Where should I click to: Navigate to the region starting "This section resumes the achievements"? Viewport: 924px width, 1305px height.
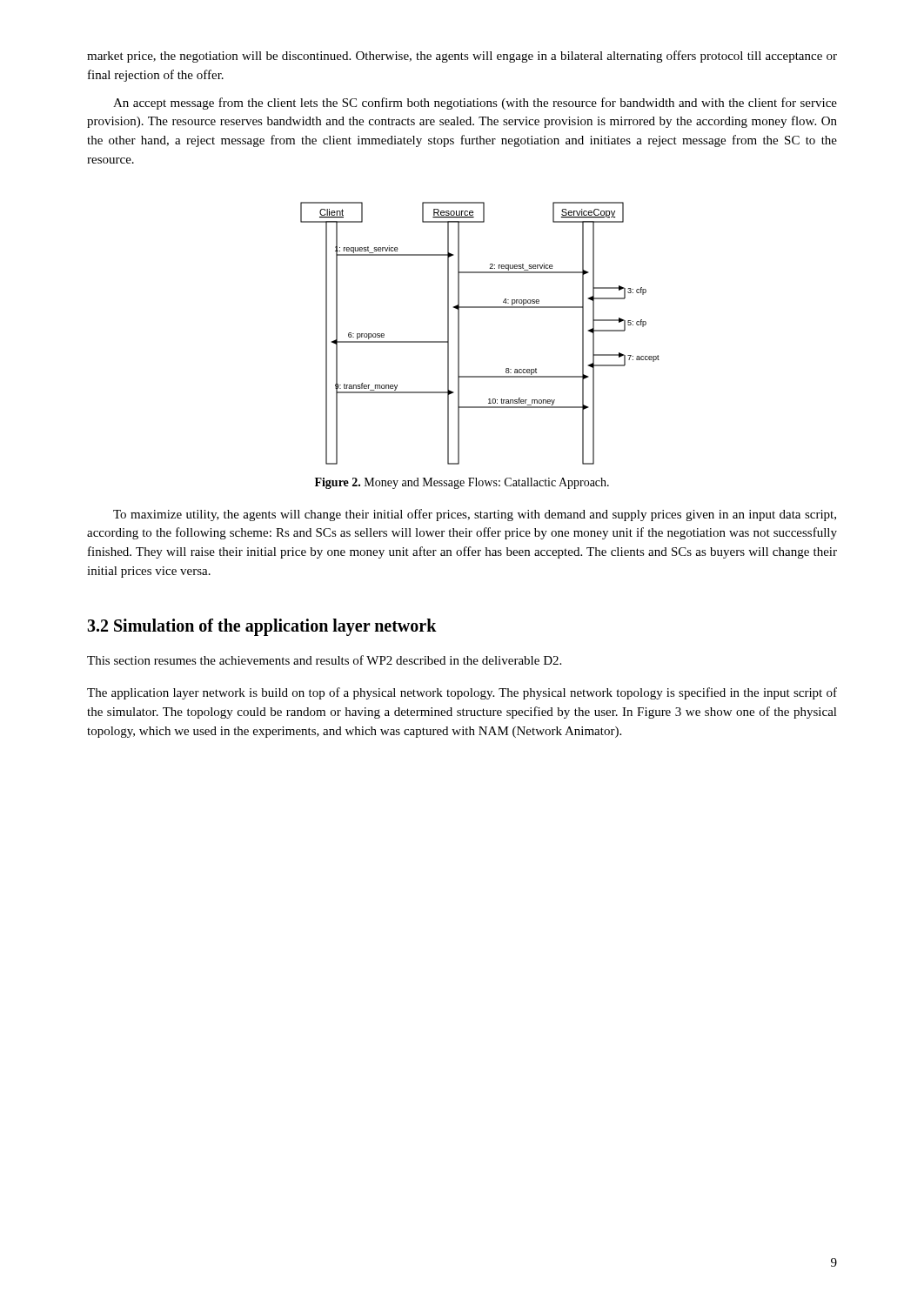tap(462, 661)
